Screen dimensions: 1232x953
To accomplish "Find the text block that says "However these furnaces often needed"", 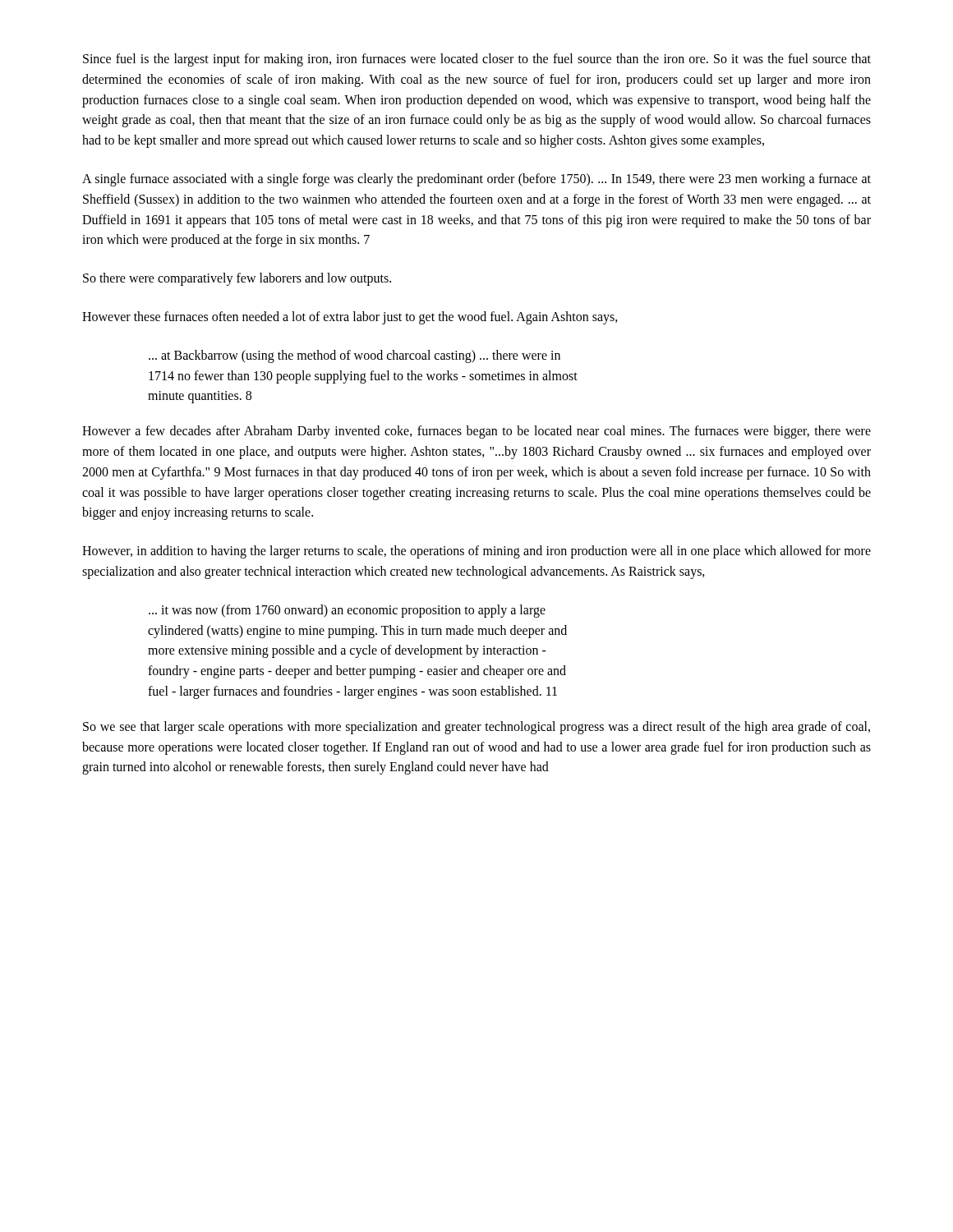I will click(350, 317).
